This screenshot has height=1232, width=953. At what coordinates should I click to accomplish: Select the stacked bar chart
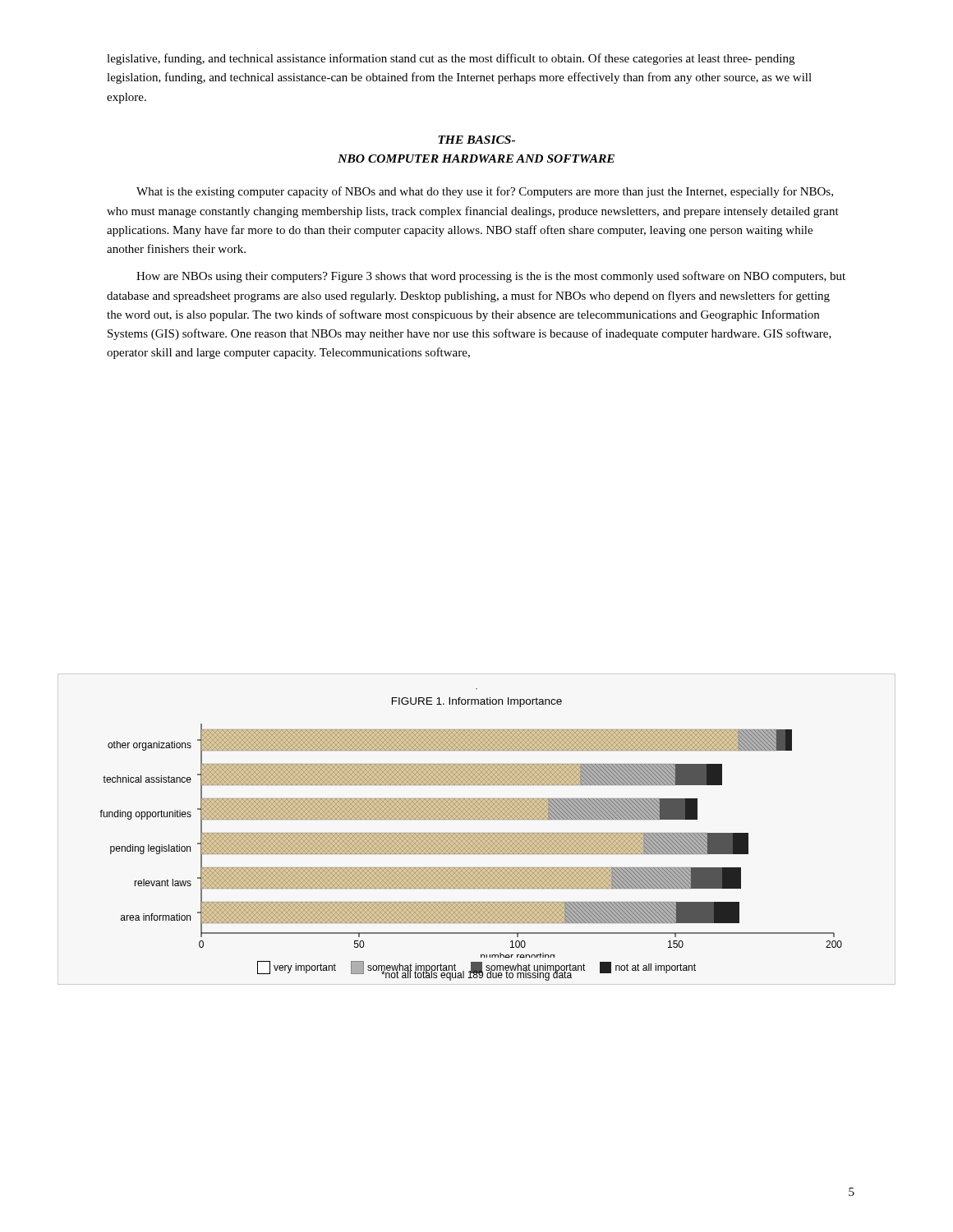coord(476,829)
